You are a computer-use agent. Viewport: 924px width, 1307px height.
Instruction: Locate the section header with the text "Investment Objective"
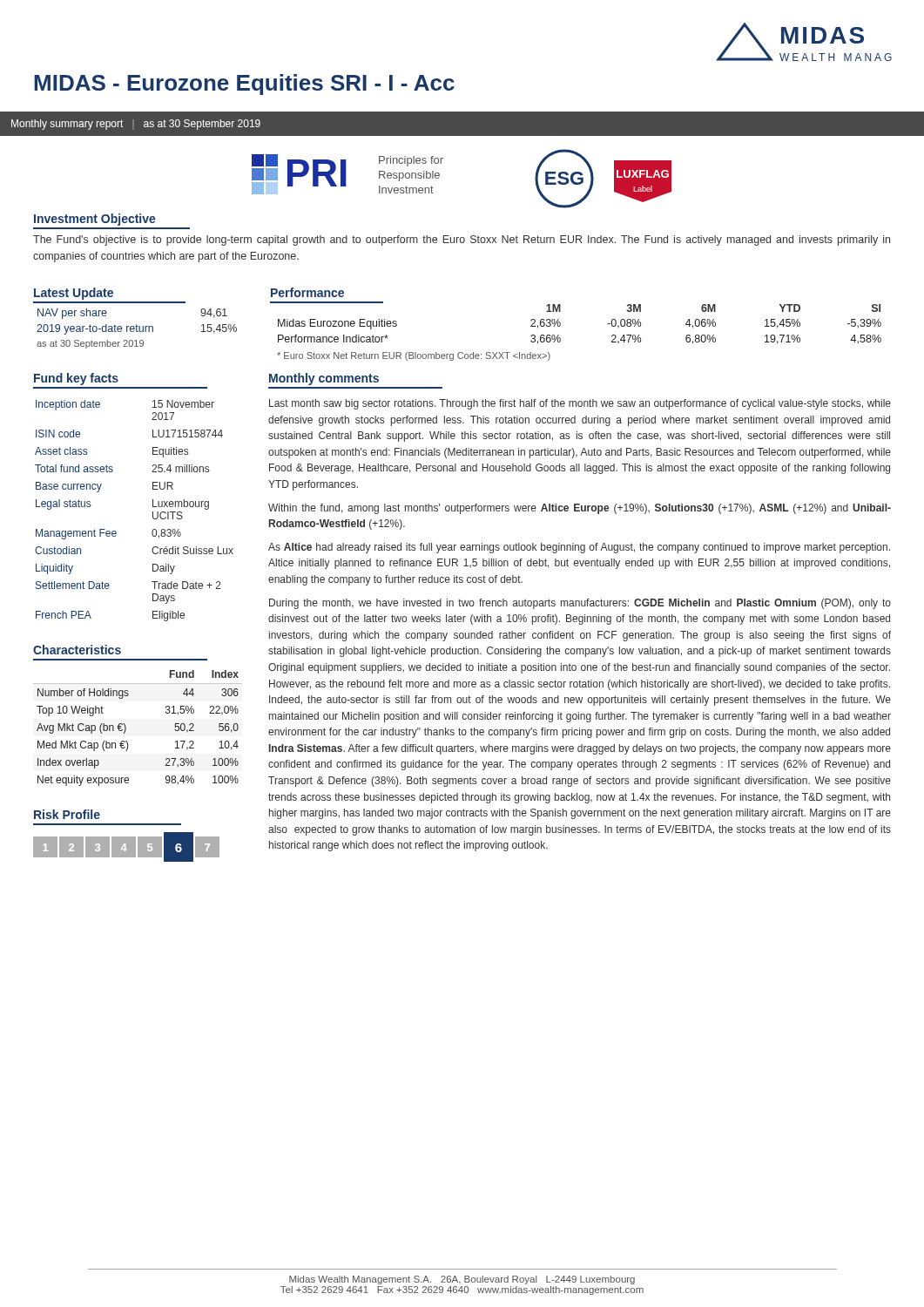pos(94,219)
